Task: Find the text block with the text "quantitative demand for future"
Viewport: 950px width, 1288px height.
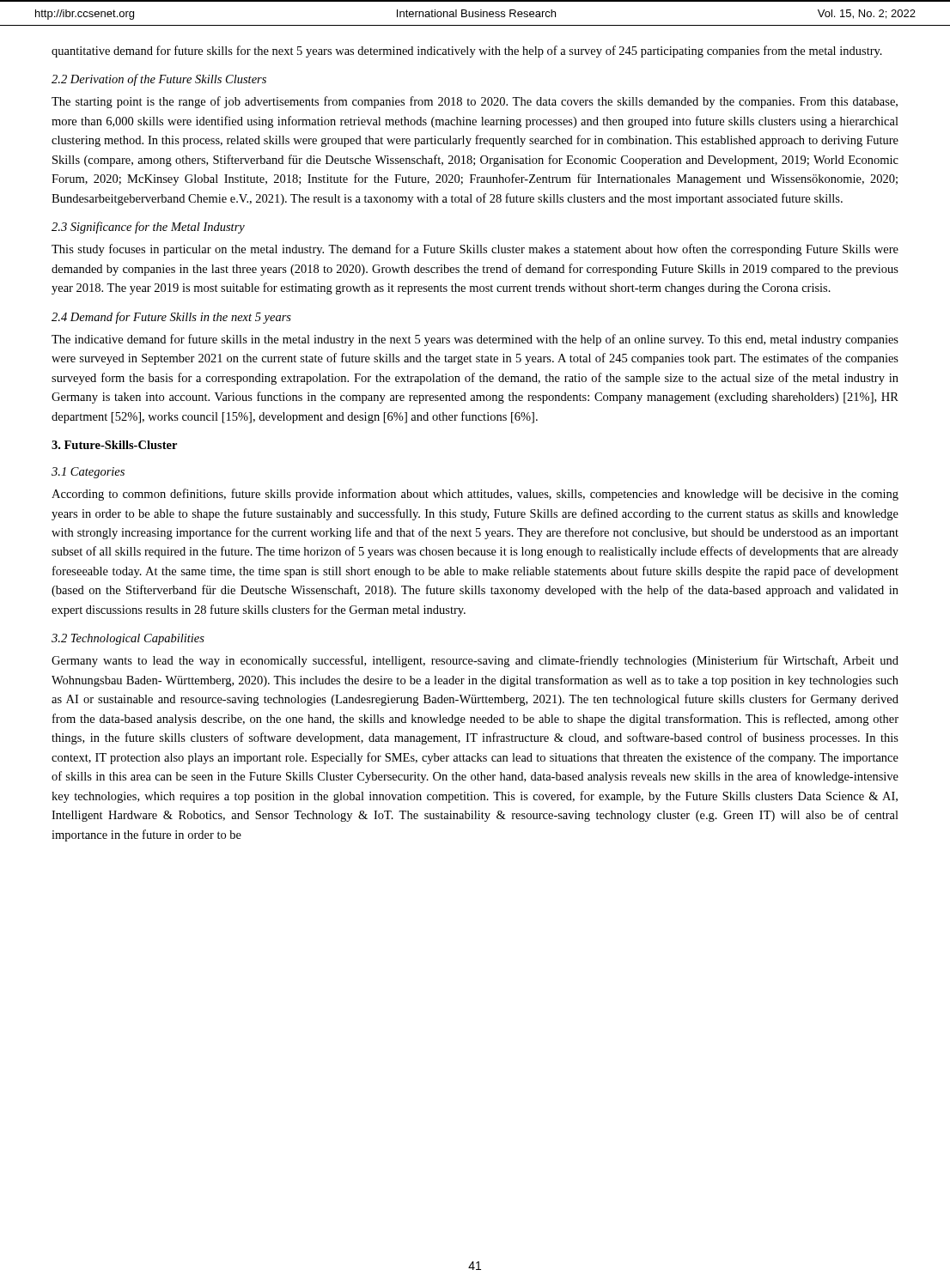Action: pos(475,51)
